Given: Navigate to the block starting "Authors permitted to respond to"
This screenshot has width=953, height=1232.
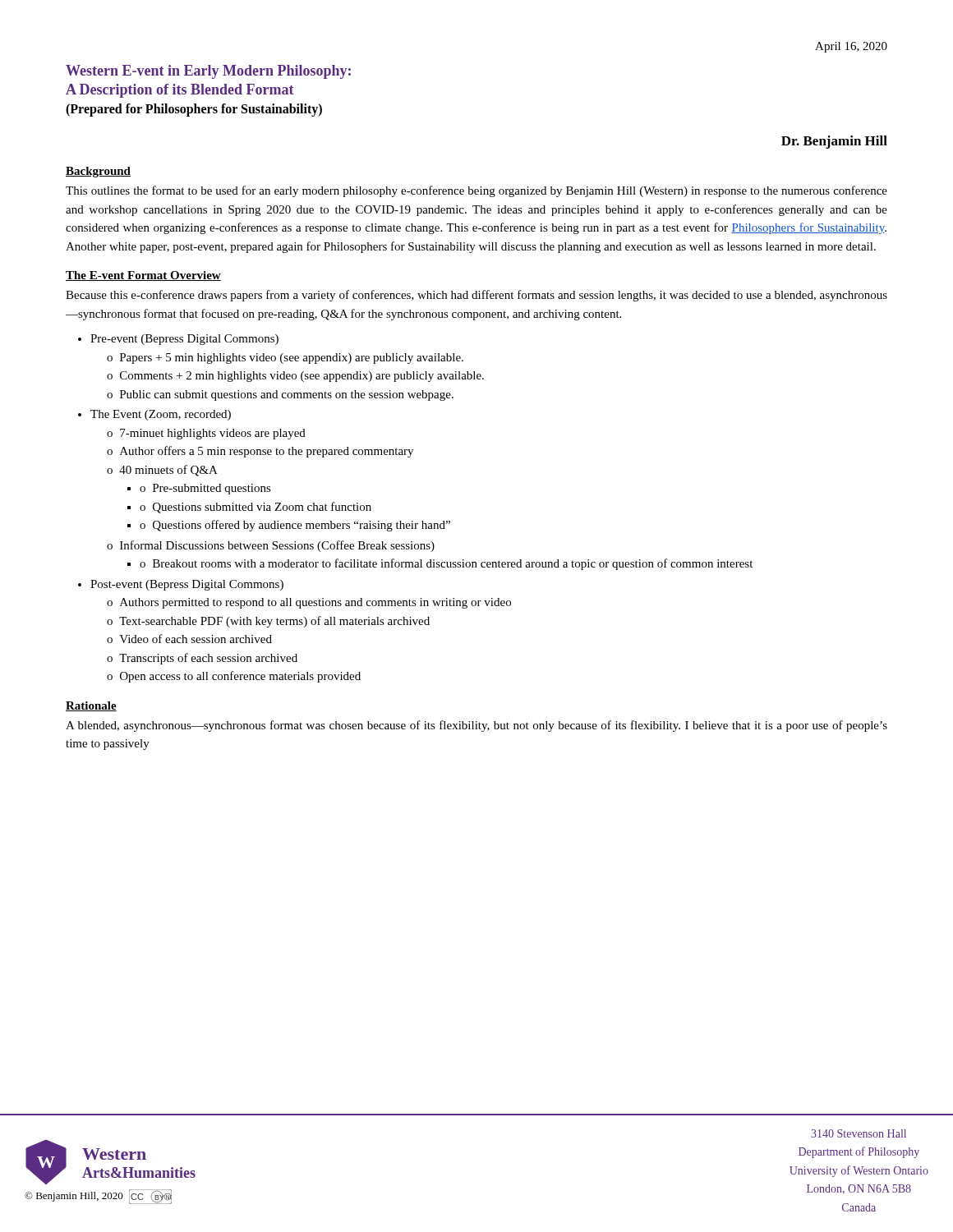Looking at the screenshot, I should pyautogui.click(x=315, y=602).
